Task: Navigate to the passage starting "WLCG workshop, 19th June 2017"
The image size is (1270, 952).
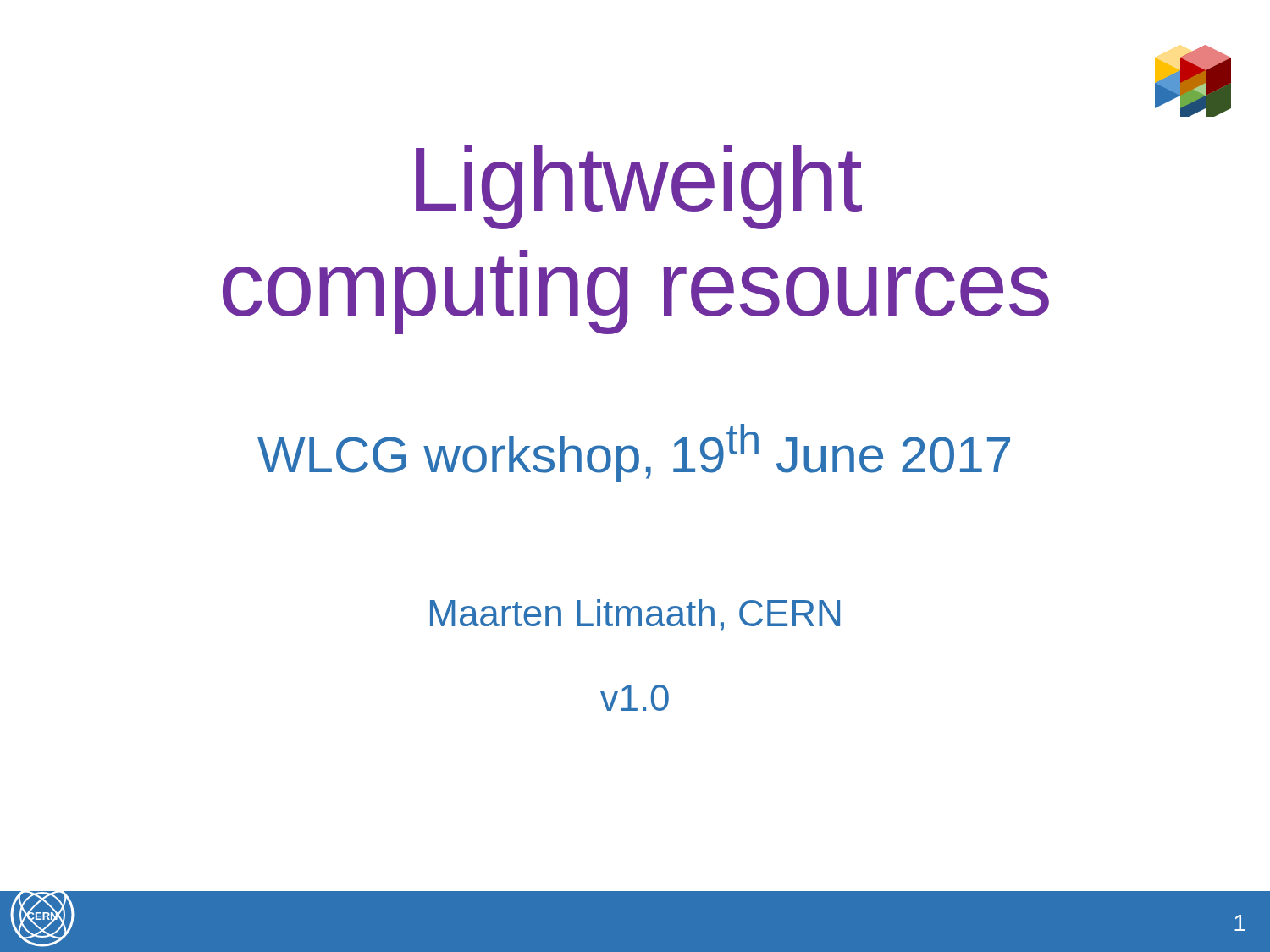Action: tap(635, 450)
